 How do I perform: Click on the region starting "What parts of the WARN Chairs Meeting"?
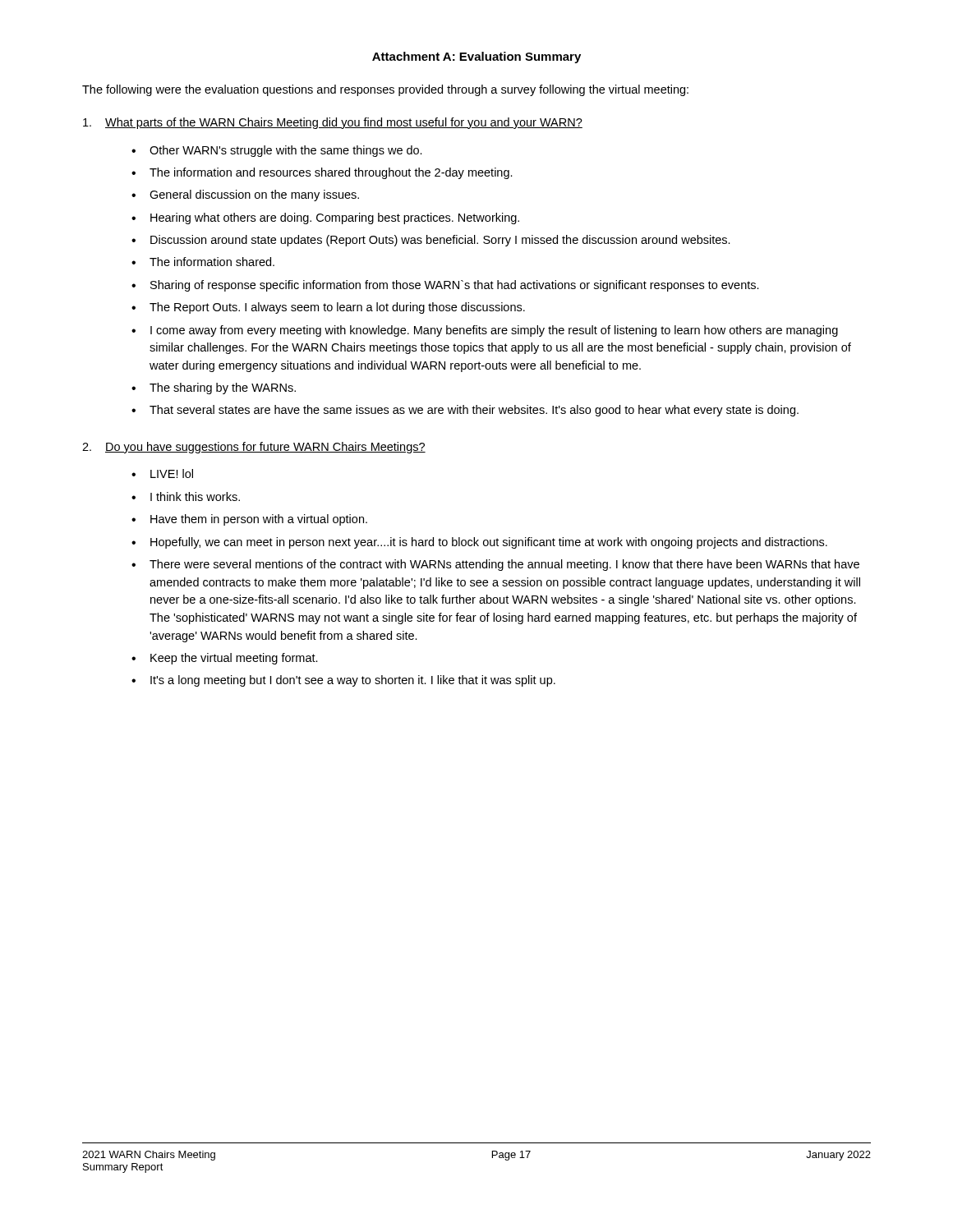pos(333,123)
